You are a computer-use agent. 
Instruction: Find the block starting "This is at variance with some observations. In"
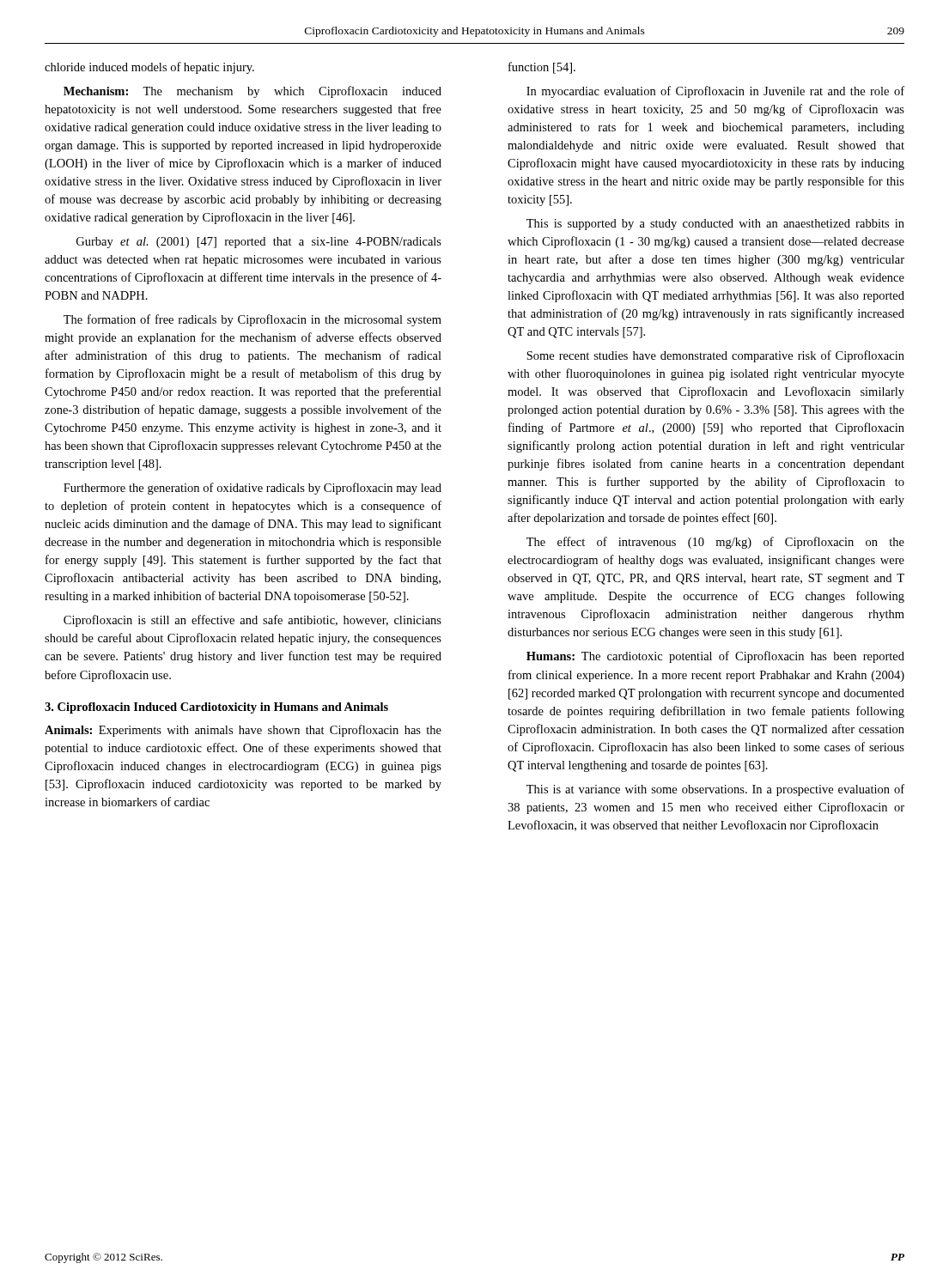click(706, 807)
